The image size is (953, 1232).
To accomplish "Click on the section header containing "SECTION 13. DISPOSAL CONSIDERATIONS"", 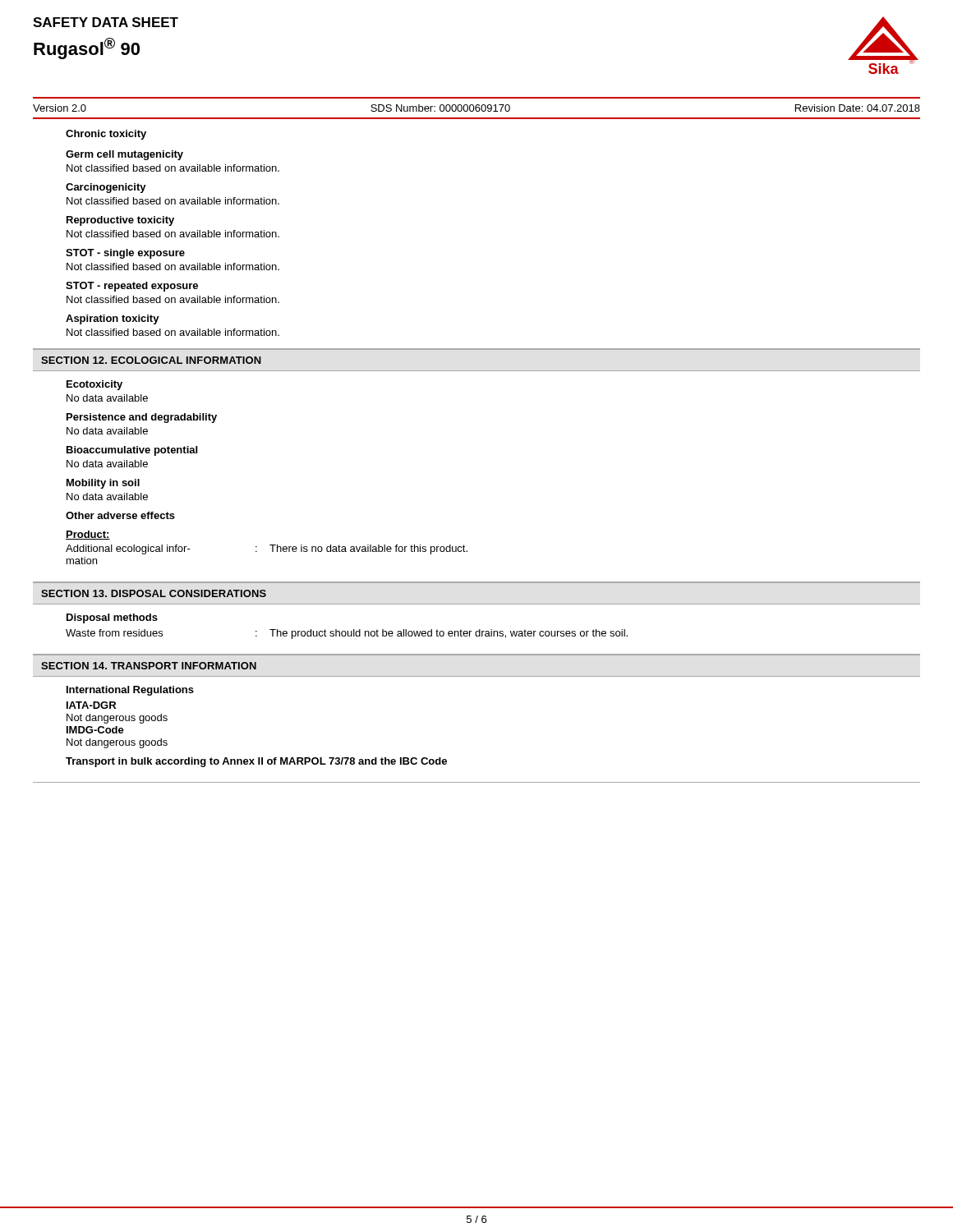I will tap(154, 593).
